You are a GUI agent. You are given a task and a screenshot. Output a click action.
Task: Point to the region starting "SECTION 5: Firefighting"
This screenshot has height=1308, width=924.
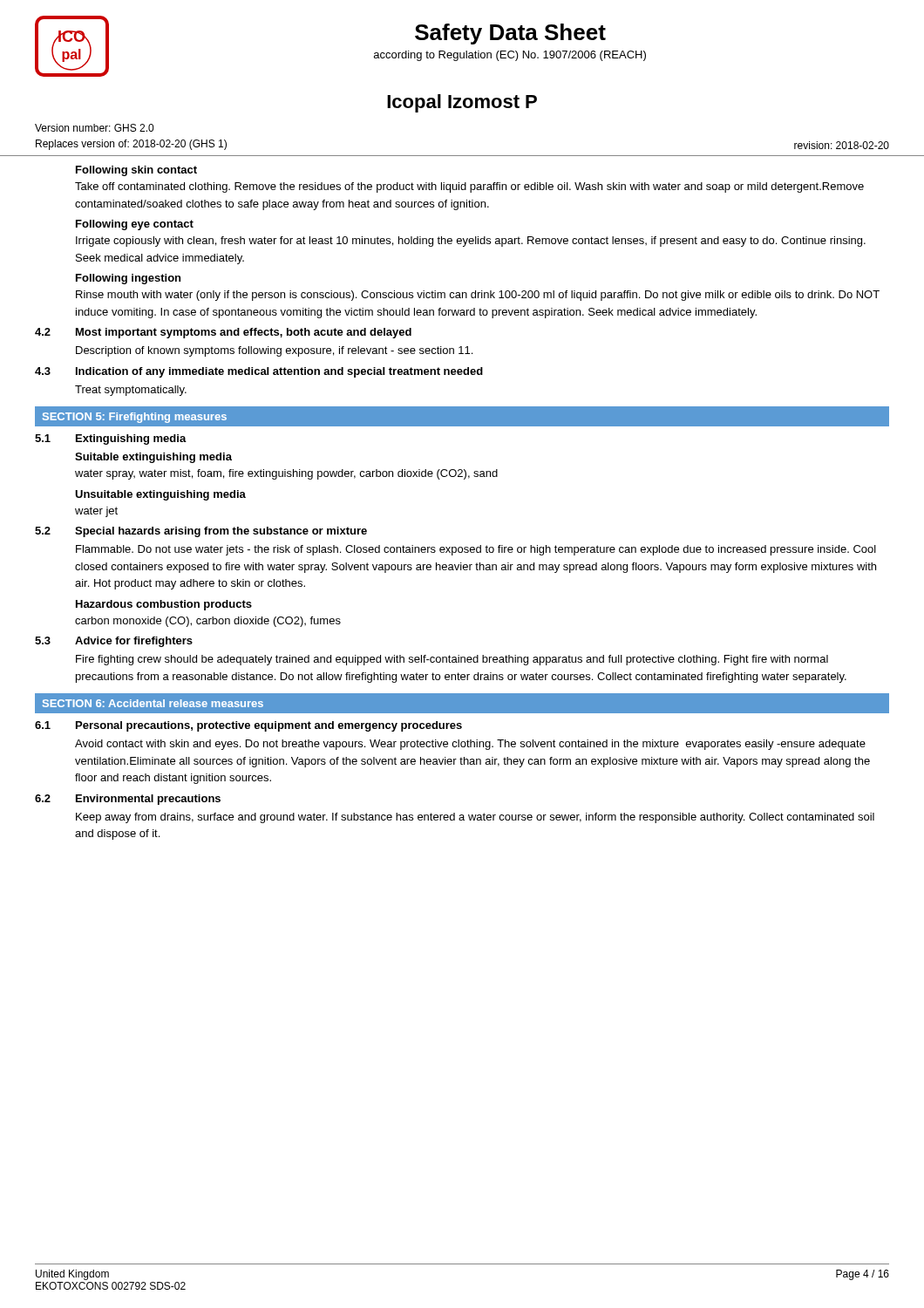134,416
